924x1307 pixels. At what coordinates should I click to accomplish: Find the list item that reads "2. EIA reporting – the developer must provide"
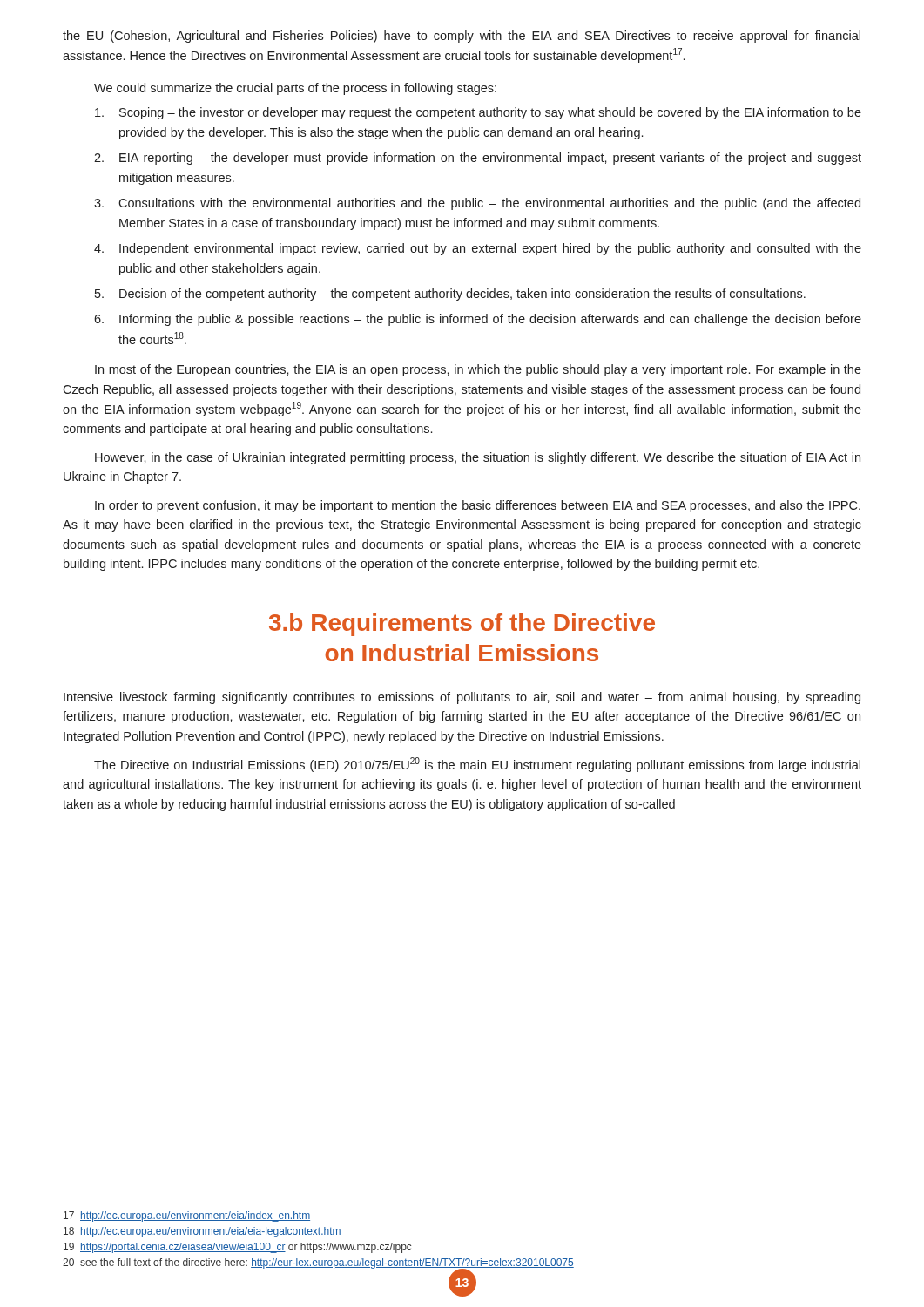click(478, 168)
